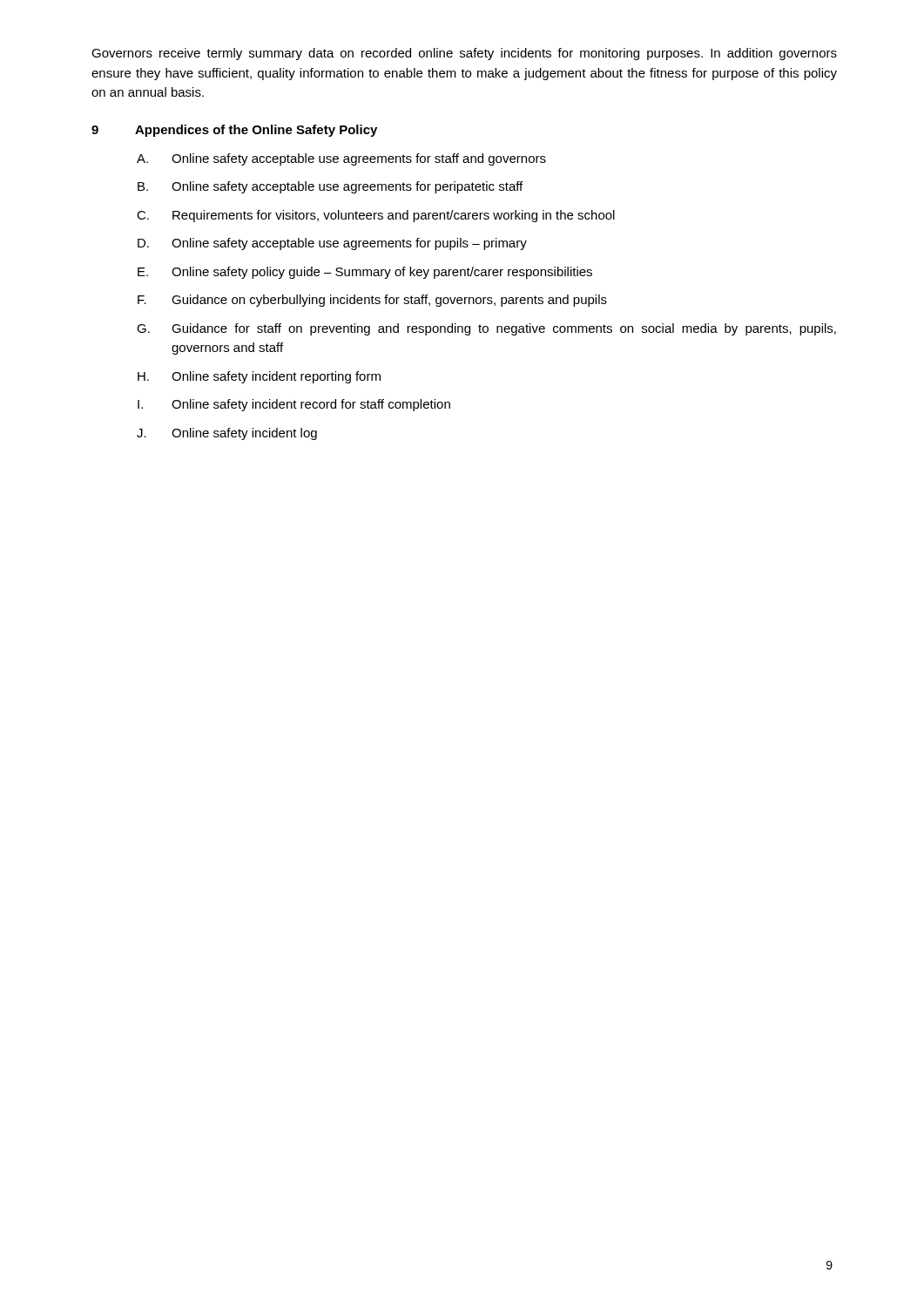
Task: Navigate to the text block starting "E. Online safety policy guide"
Action: pyautogui.click(x=487, y=272)
